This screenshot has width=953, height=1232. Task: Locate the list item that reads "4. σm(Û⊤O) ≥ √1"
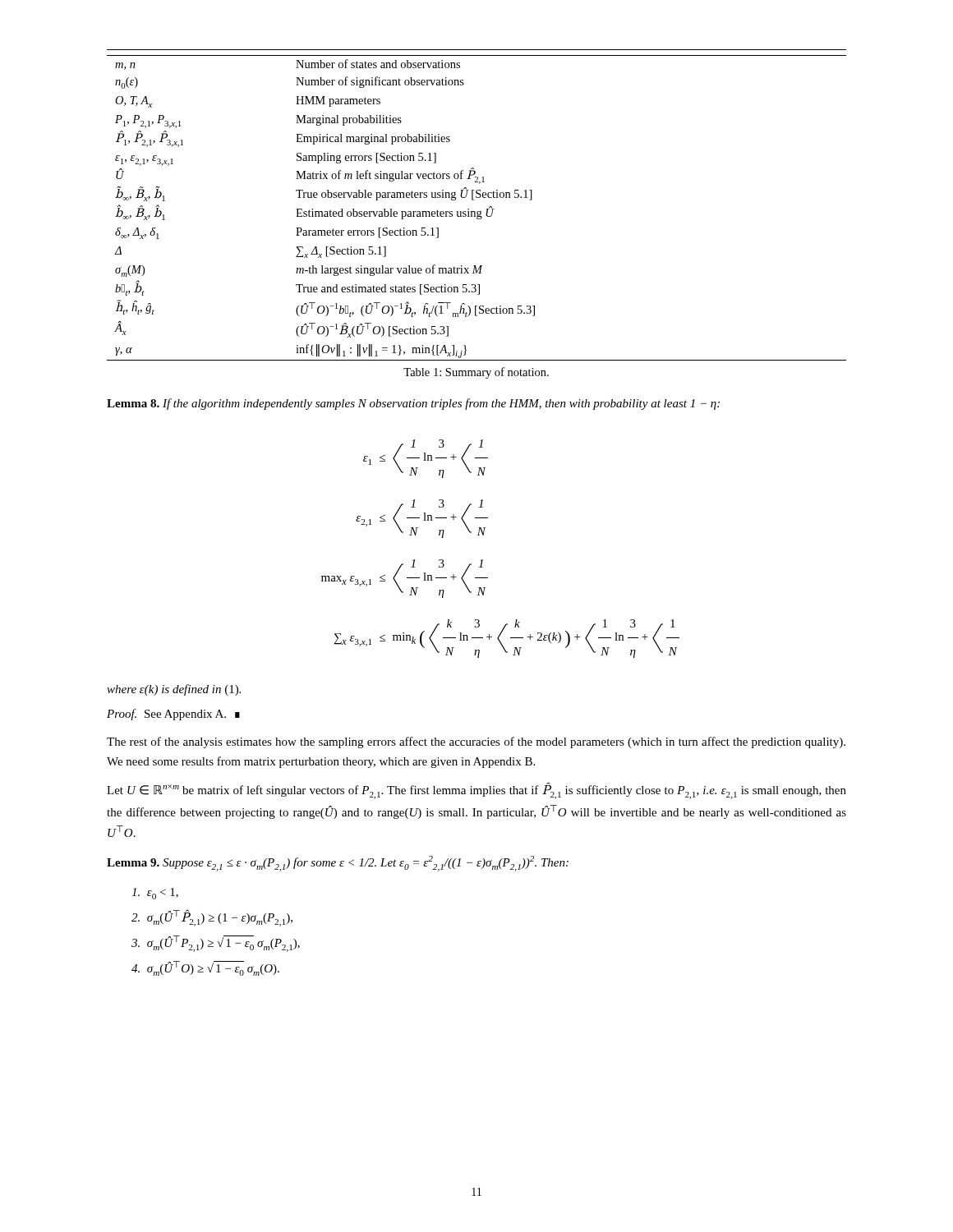pyautogui.click(x=206, y=968)
